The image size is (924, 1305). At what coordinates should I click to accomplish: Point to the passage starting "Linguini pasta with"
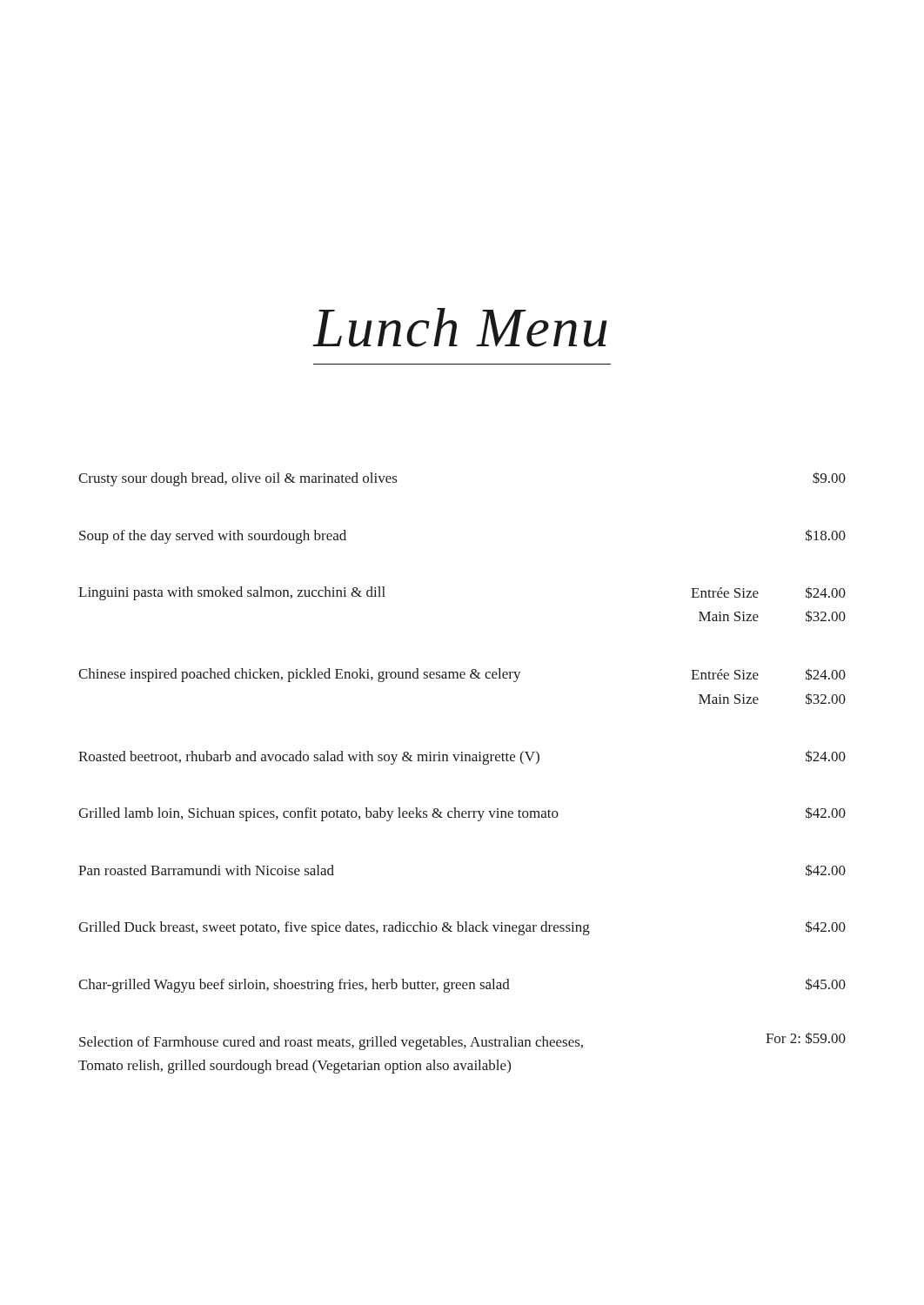point(232,593)
